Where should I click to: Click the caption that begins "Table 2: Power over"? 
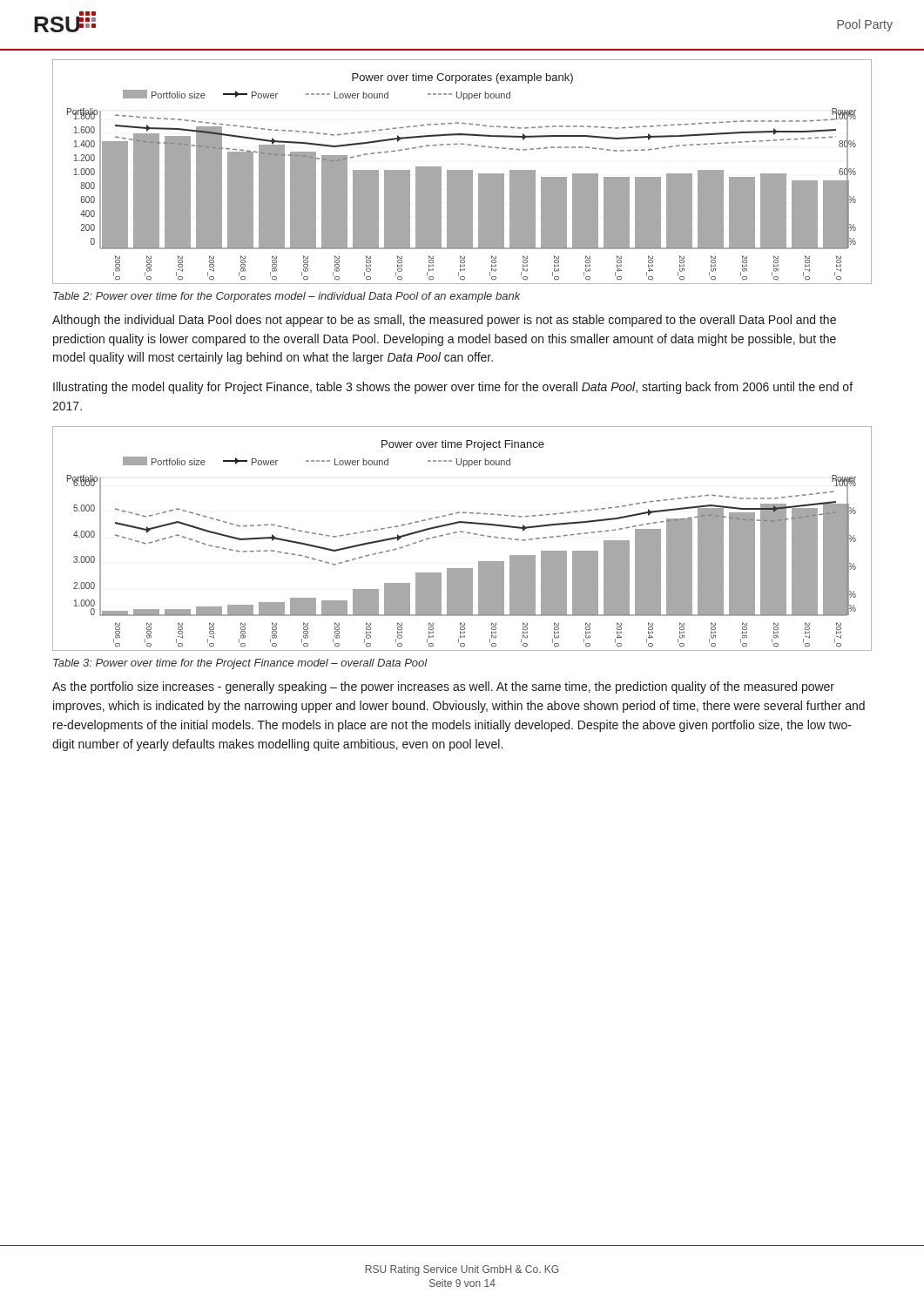coord(286,296)
